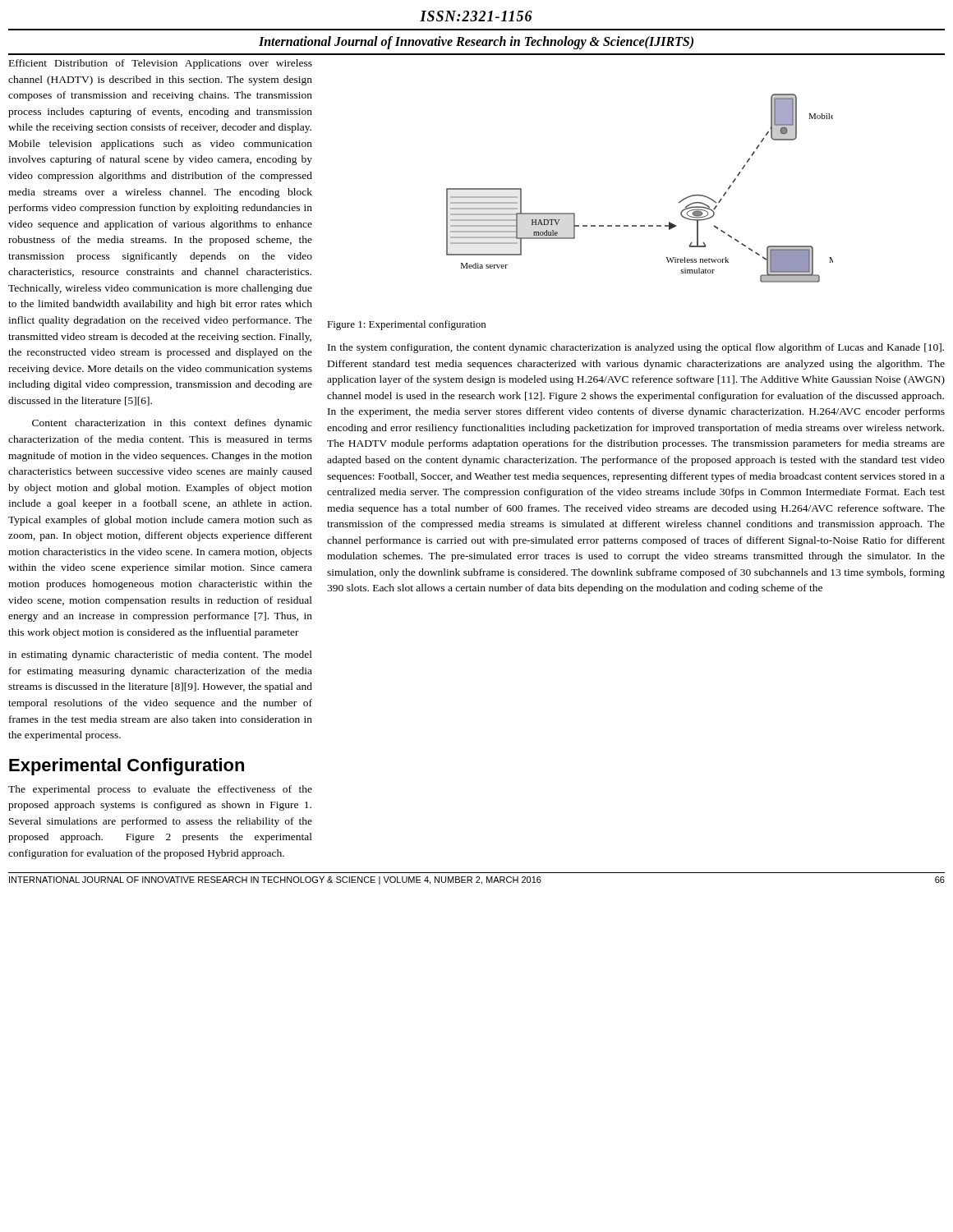Select the illustration
The height and width of the screenshot is (1232, 953).
636,186
